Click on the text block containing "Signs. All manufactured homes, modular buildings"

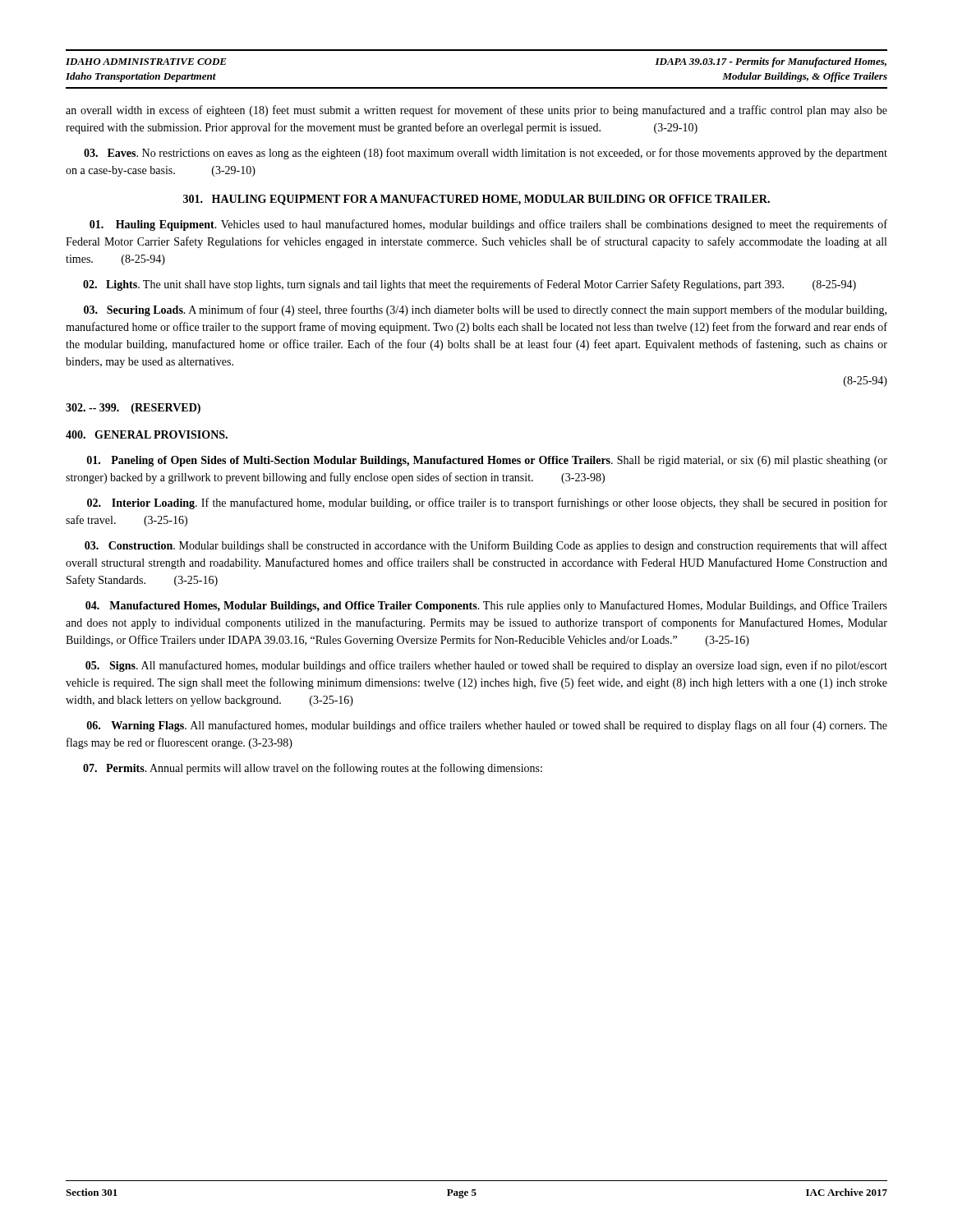(x=476, y=683)
